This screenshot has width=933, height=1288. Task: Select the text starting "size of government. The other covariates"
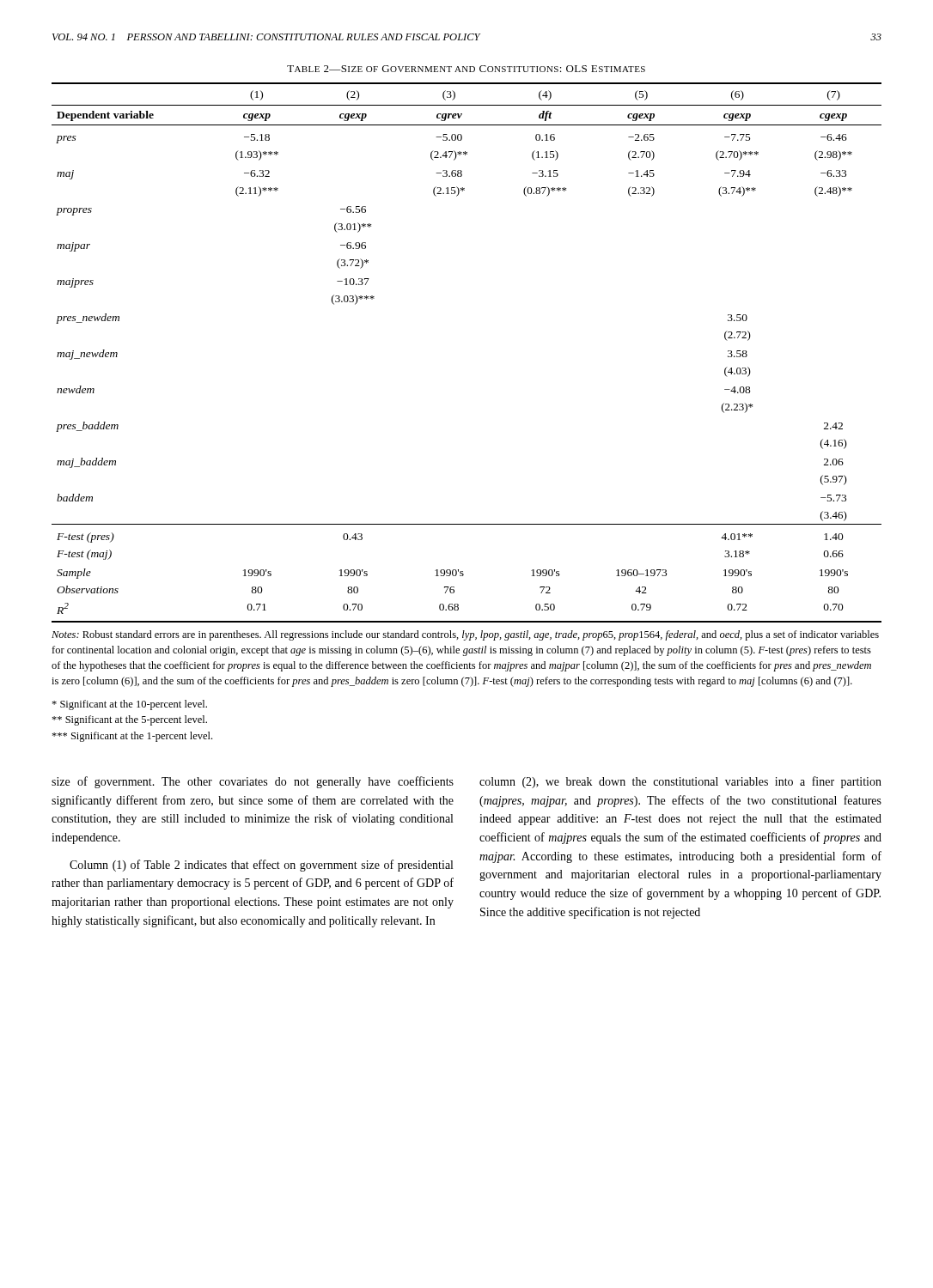coord(253,852)
